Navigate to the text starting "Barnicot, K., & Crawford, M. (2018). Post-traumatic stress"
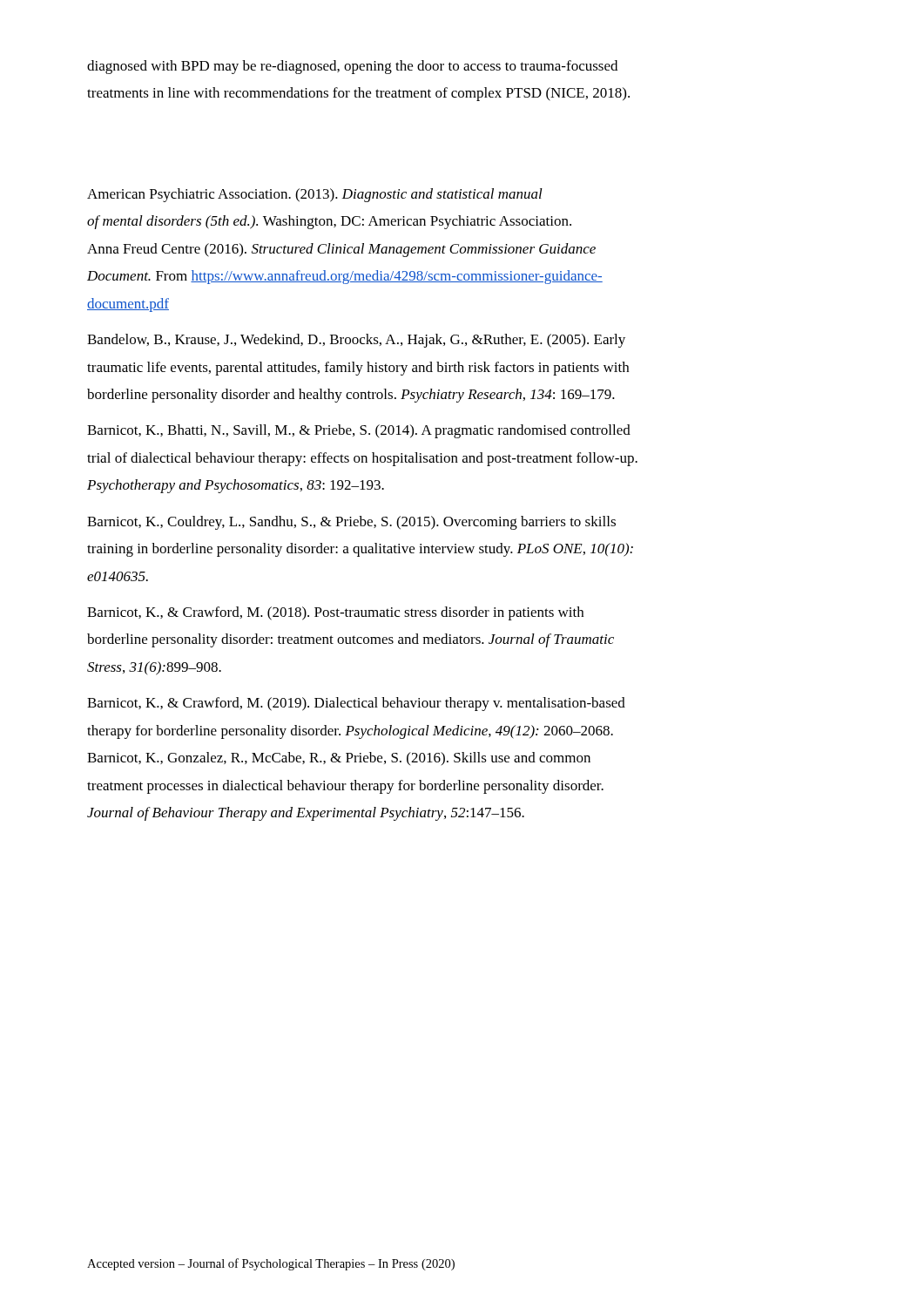This screenshot has width=924, height=1307. click(x=351, y=640)
